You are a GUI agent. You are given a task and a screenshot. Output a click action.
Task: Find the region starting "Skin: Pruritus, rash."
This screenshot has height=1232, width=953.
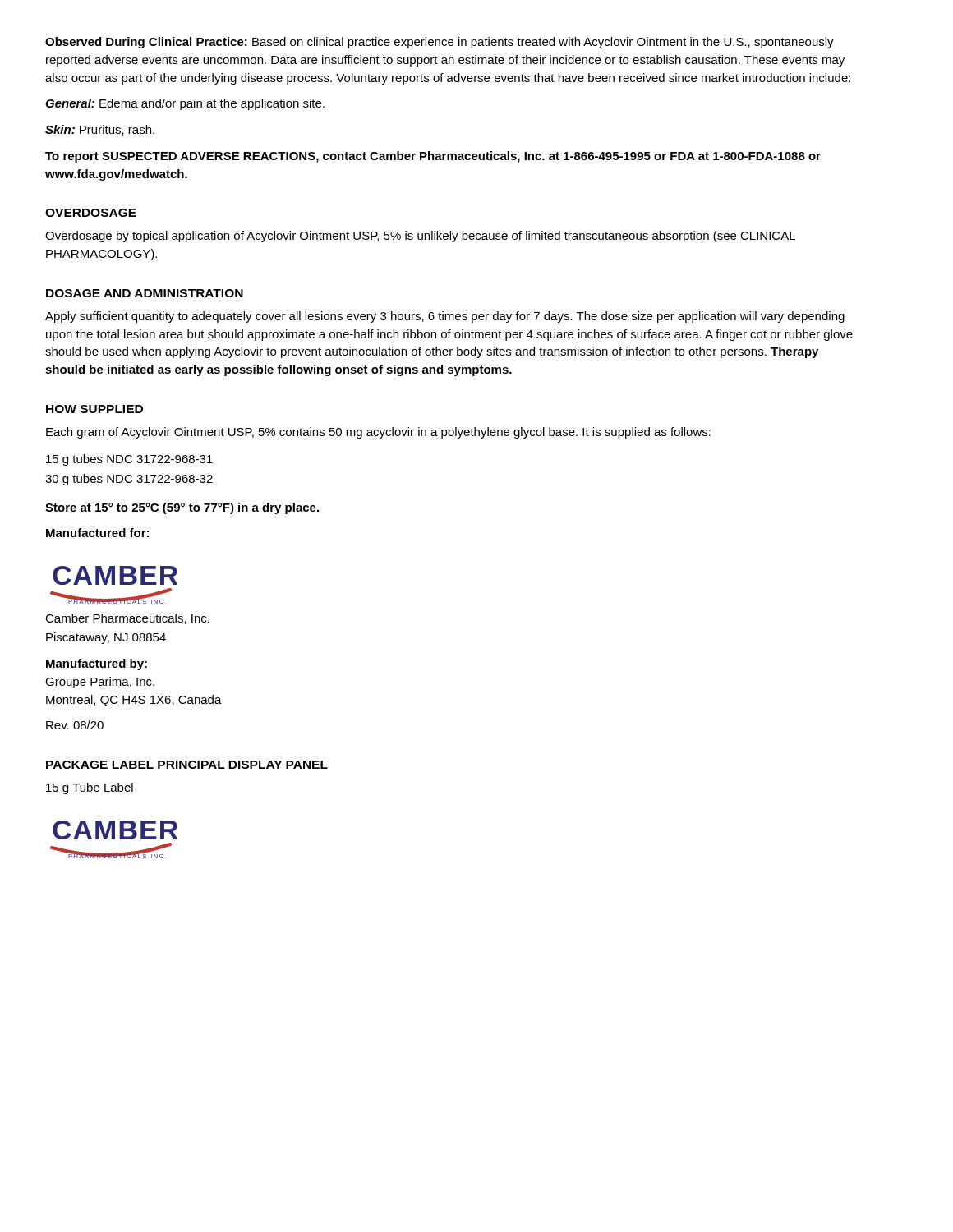point(100,130)
